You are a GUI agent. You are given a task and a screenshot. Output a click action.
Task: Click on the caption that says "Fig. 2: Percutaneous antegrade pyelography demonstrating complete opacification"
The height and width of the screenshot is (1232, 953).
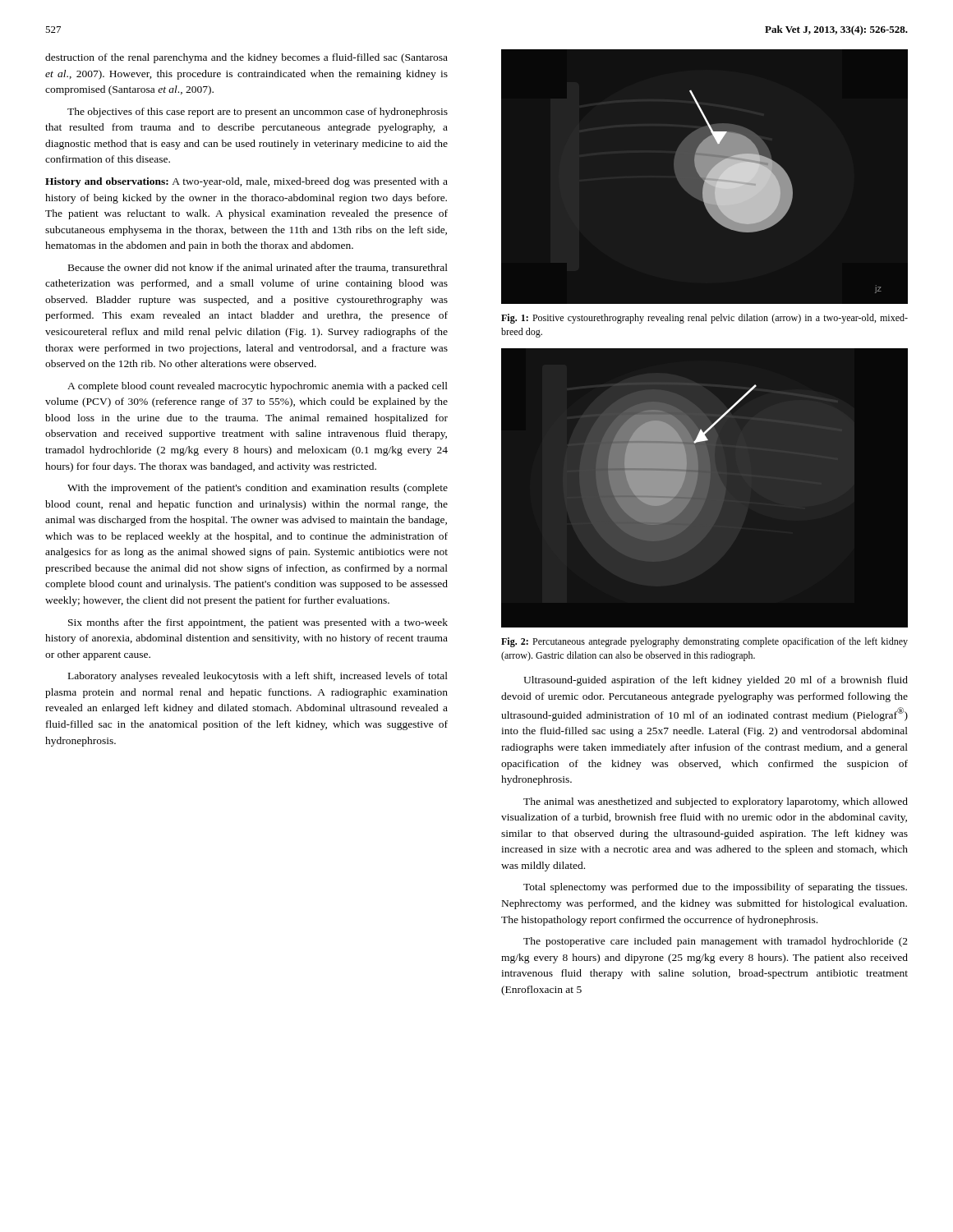pyautogui.click(x=705, y=648)
